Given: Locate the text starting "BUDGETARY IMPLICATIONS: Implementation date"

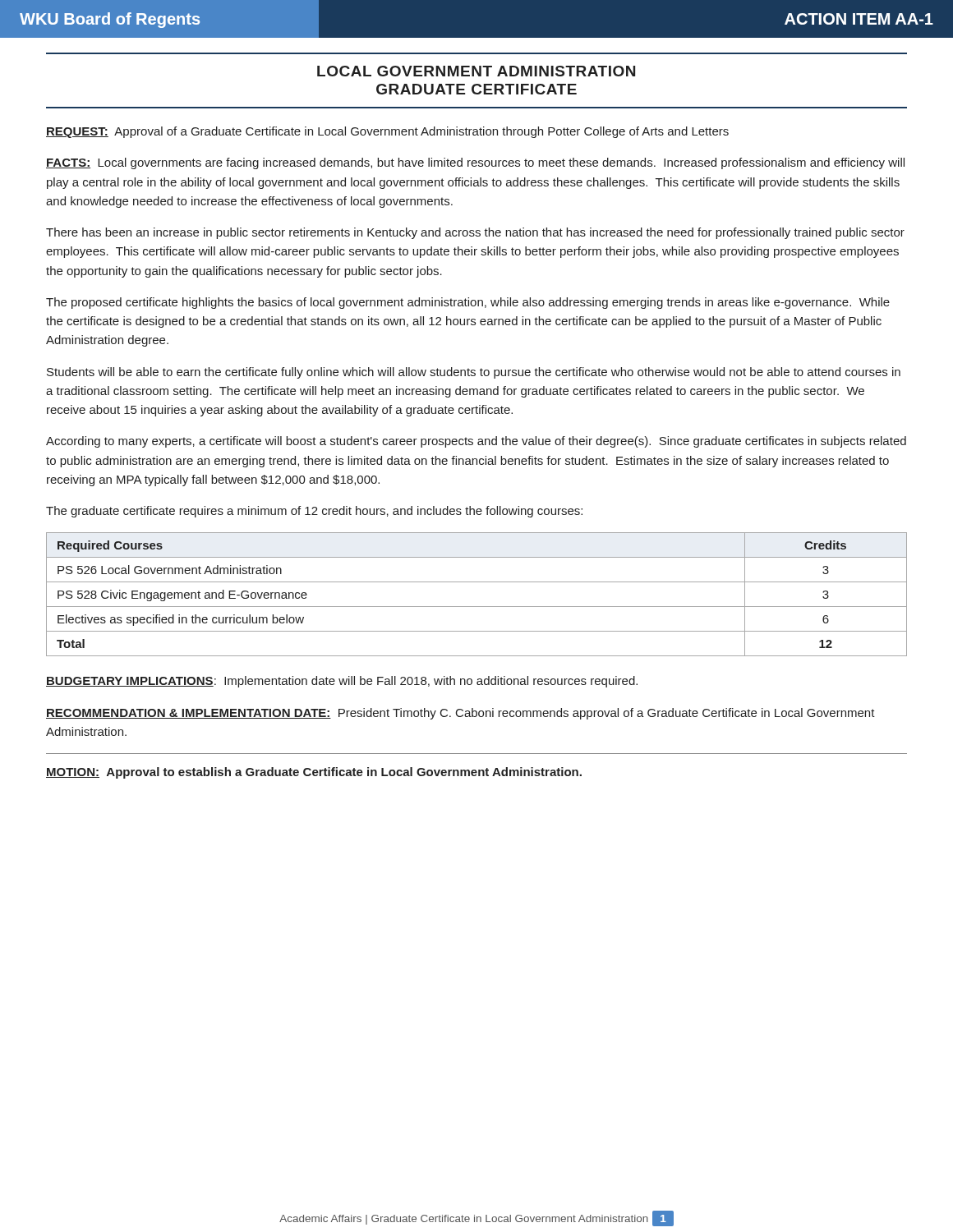Looking at the screenshot, I should [x=342, y=681].
